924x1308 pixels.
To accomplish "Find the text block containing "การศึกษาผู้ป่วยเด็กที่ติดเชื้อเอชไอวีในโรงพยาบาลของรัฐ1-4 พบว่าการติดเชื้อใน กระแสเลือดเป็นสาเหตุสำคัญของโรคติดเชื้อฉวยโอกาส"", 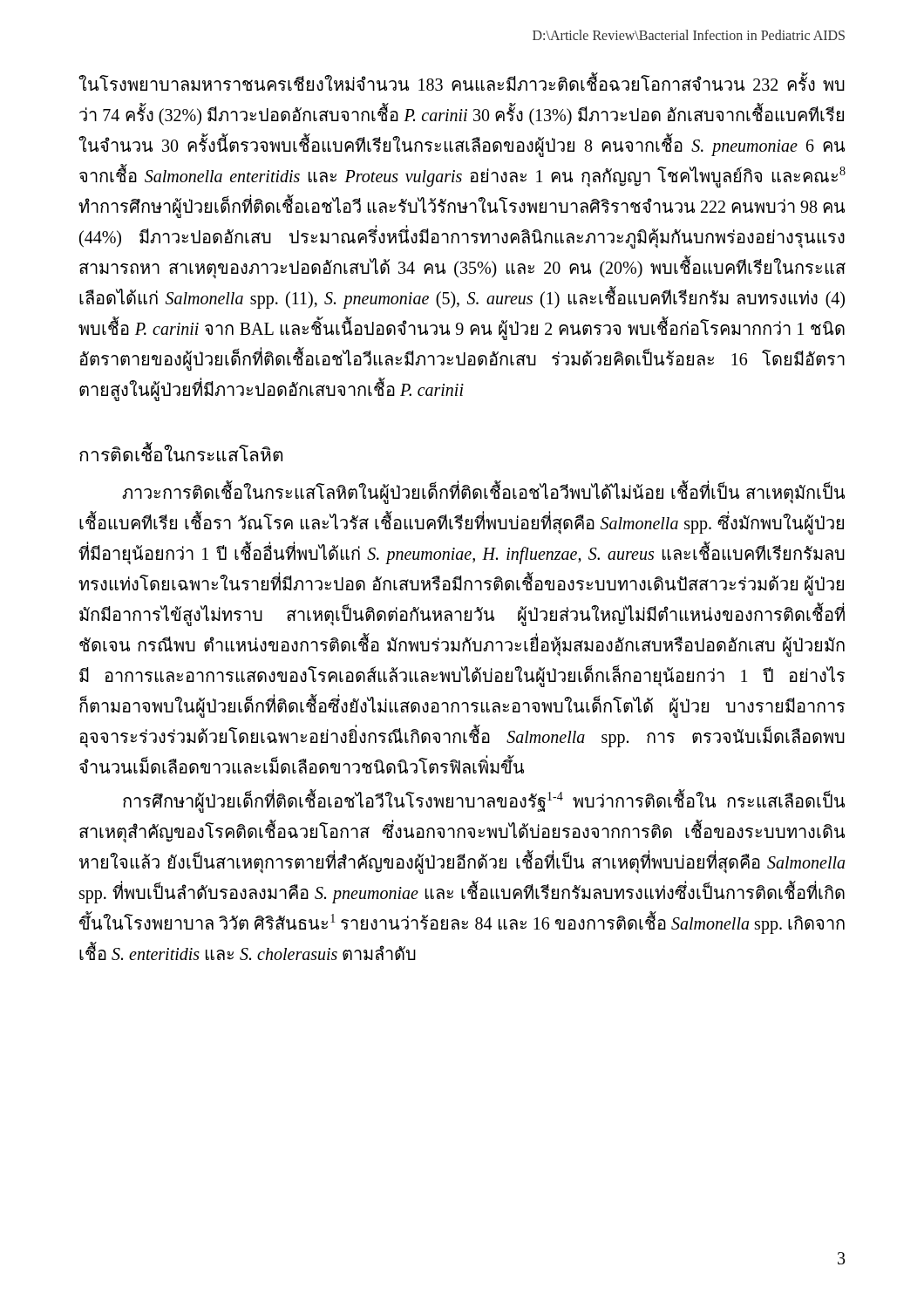I will tap(462, 877).
